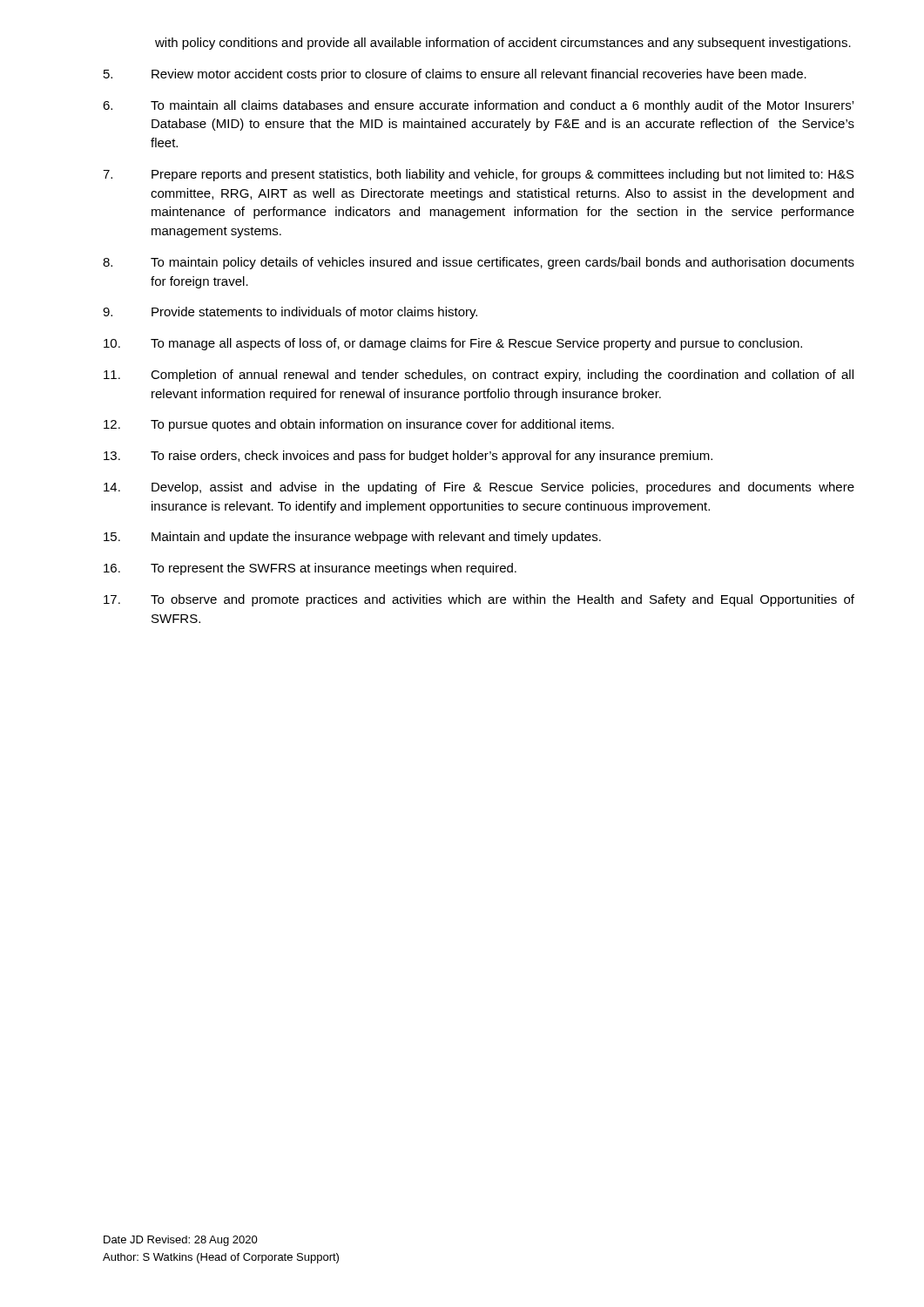Click on the text starting "8. To maintain policy details of vehicles"
Viewport: 924px width, 1307px height.
pyautogui.click(x=479, y=271)
